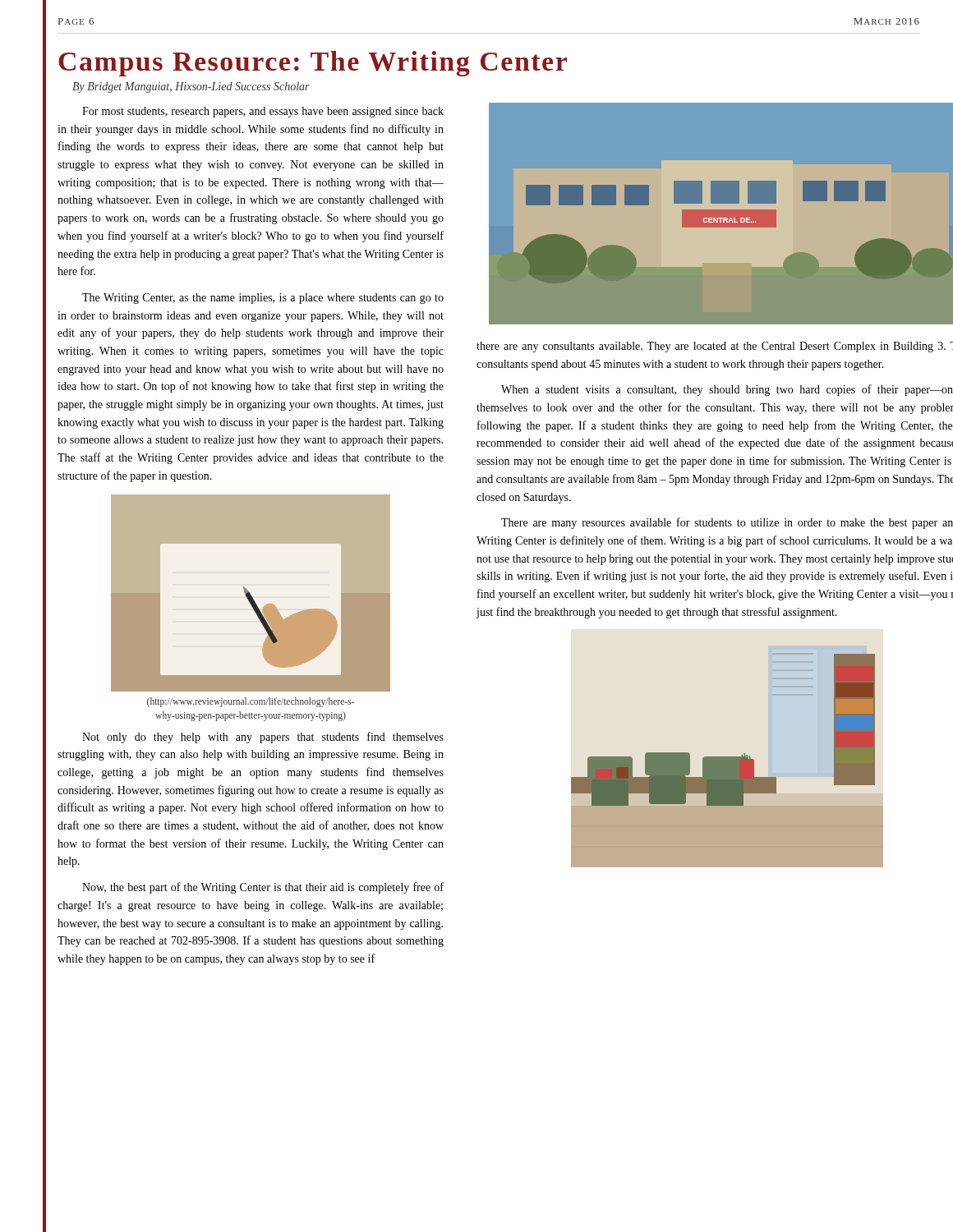Locate the title containing "Campus Resource: The Writing Center"
The image size is (953, 1232).
click(313, 61)
